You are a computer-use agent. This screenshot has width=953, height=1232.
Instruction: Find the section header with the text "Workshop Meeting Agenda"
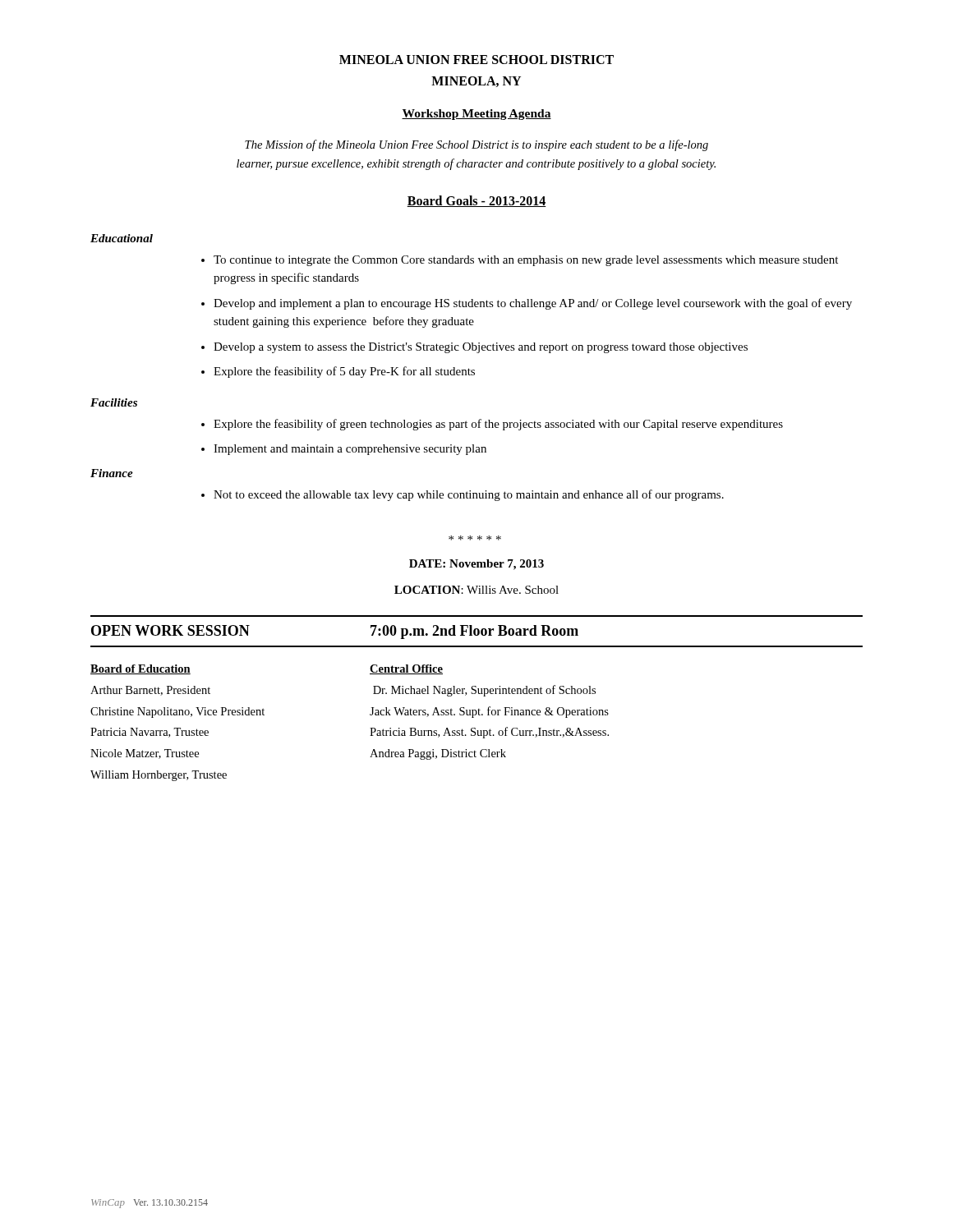(476, 113)
